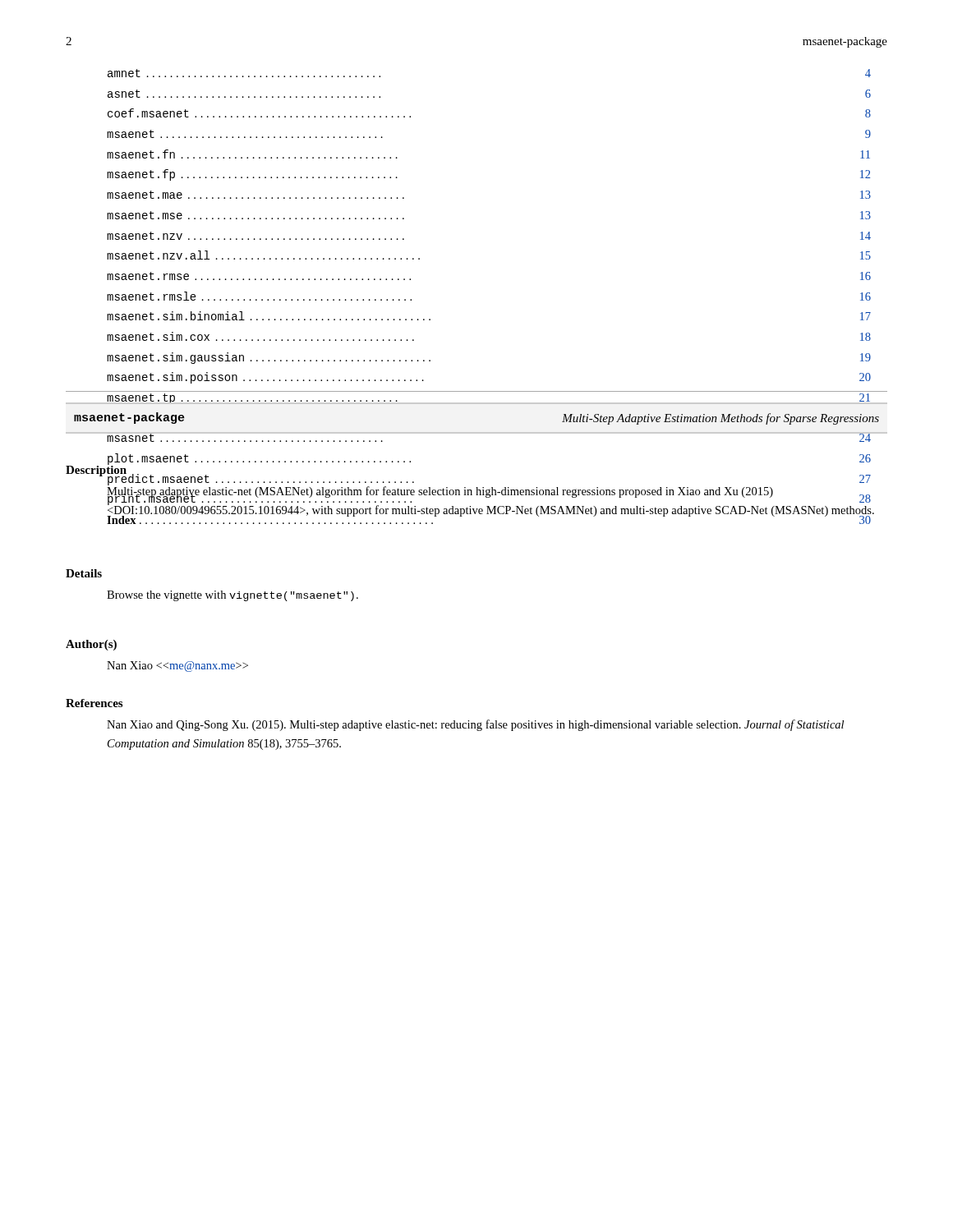Navigate to the text starting "msaenet.fn . . ."
This screenshot has width=953, height=1232.
click(x=137, y=153)
